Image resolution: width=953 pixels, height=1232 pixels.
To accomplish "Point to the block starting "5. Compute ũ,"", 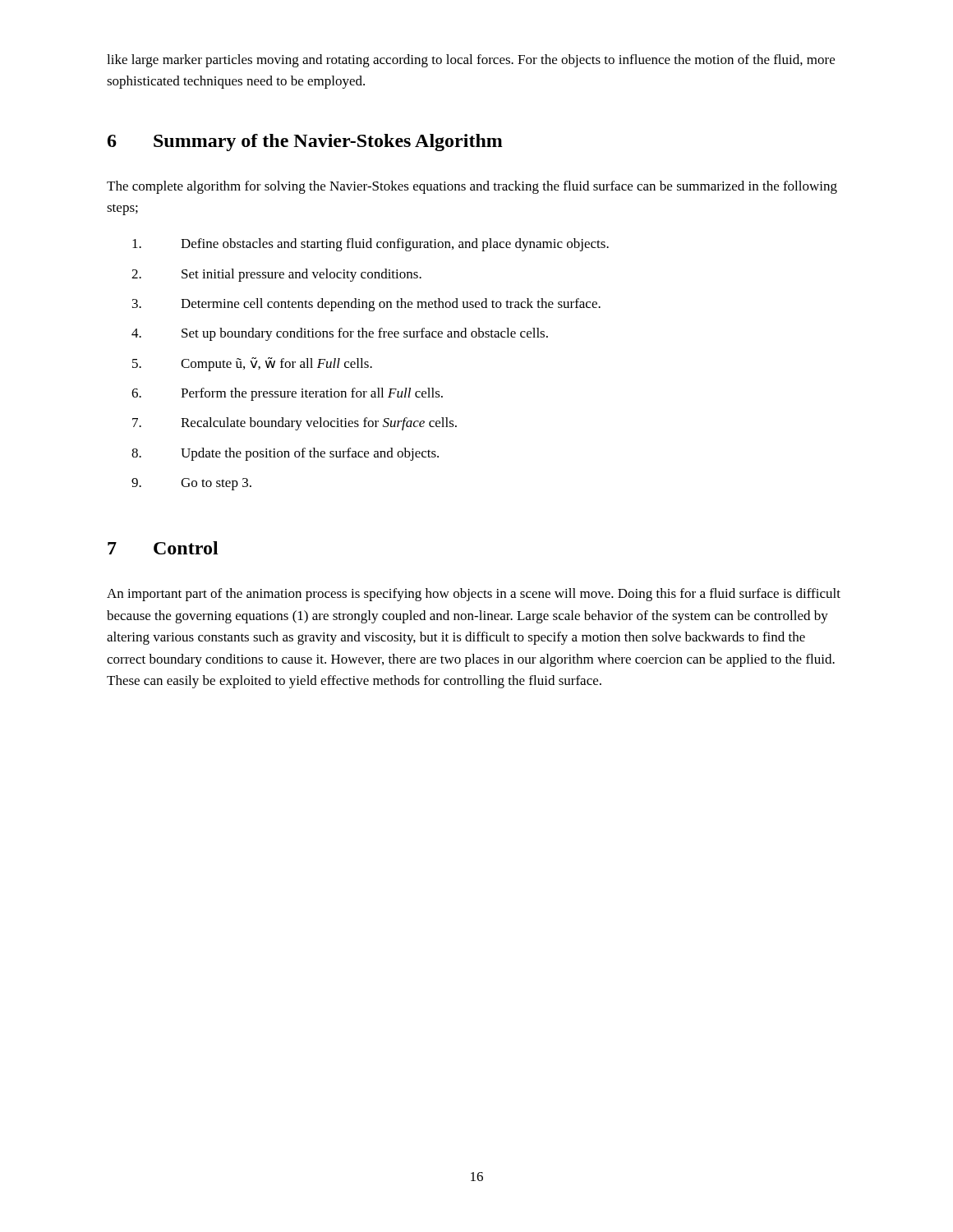I will [252, 364].
